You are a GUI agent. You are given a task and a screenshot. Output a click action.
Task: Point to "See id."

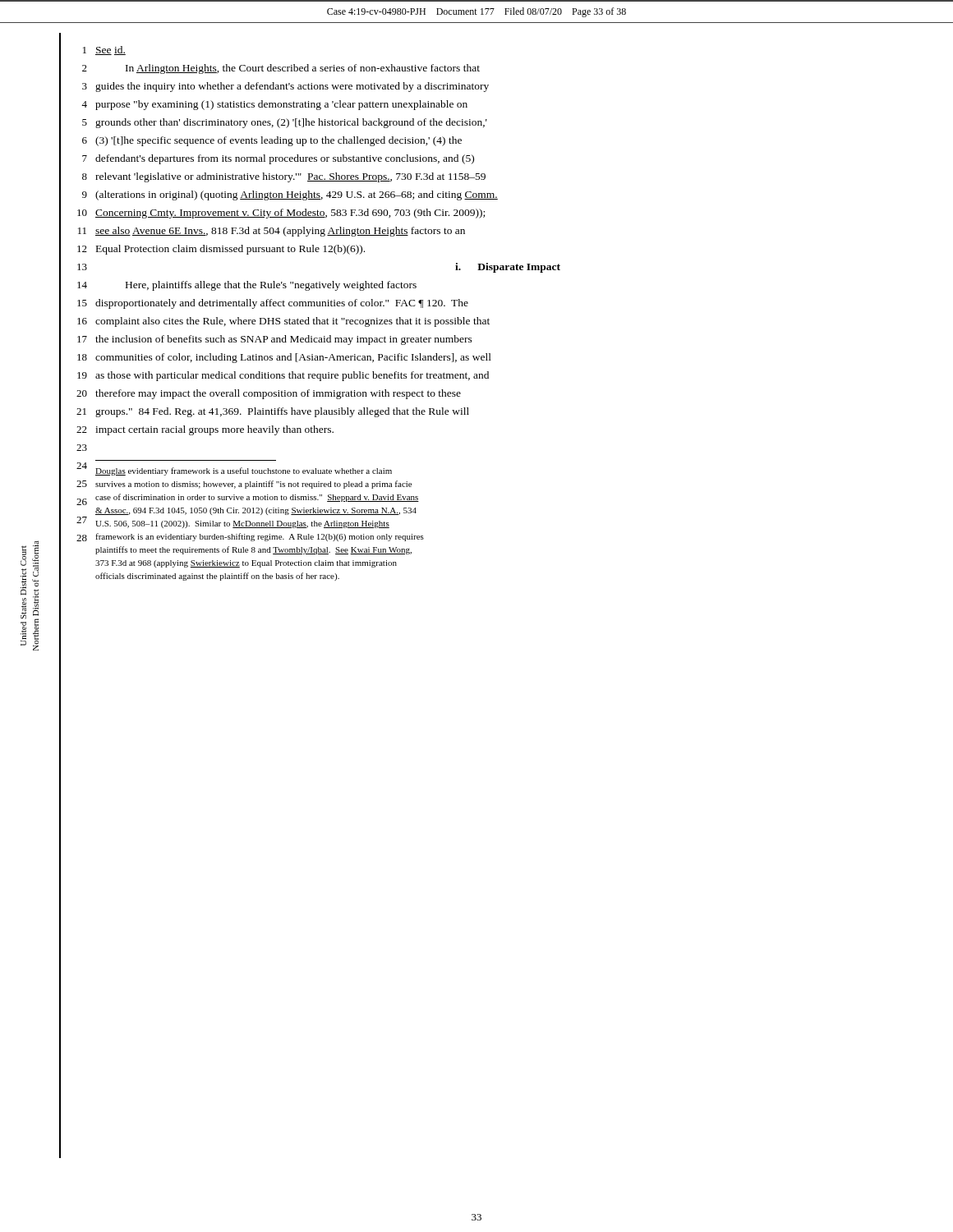pos(110,50)
